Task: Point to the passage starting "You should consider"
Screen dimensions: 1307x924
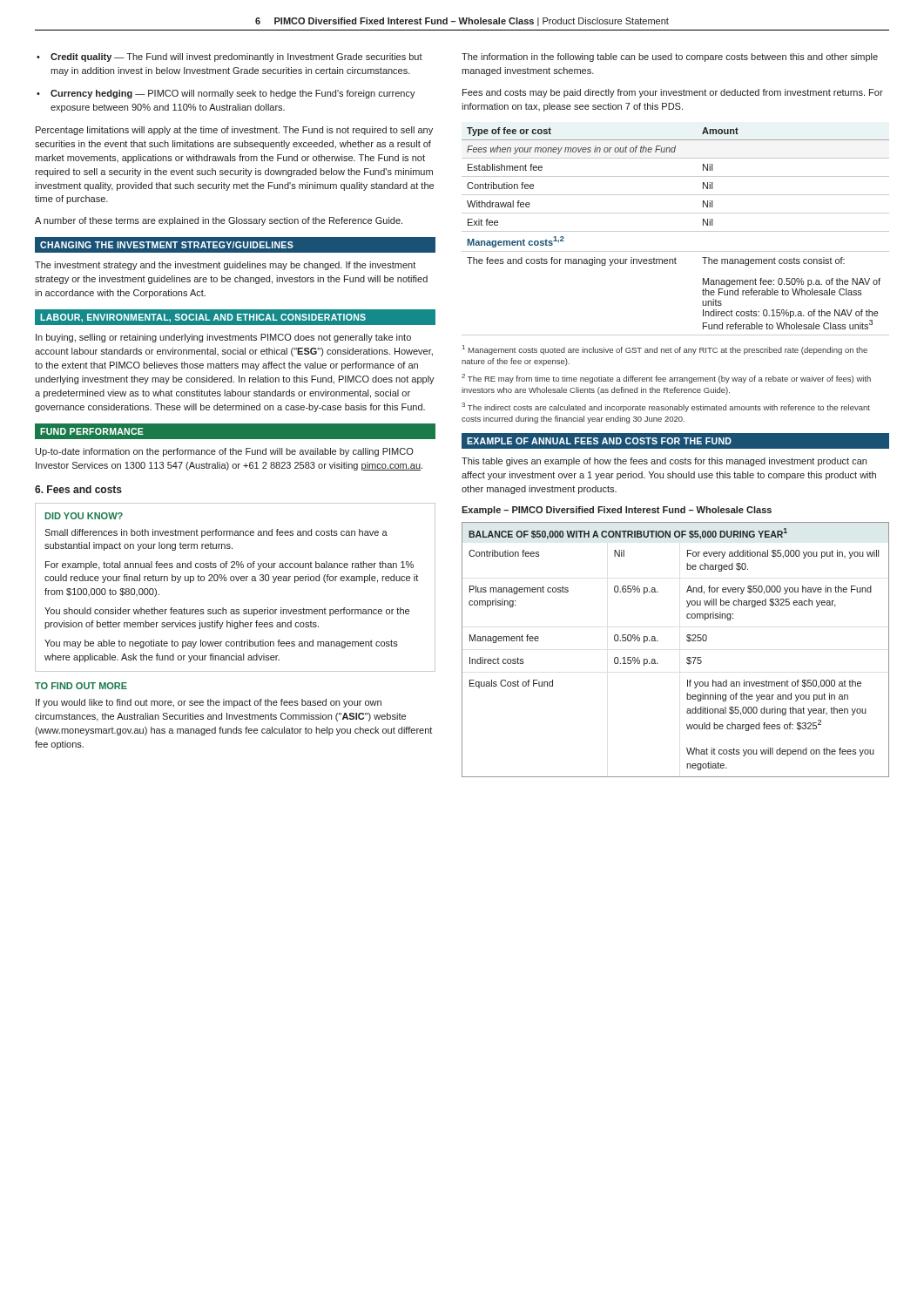Action: coord(227,617)
